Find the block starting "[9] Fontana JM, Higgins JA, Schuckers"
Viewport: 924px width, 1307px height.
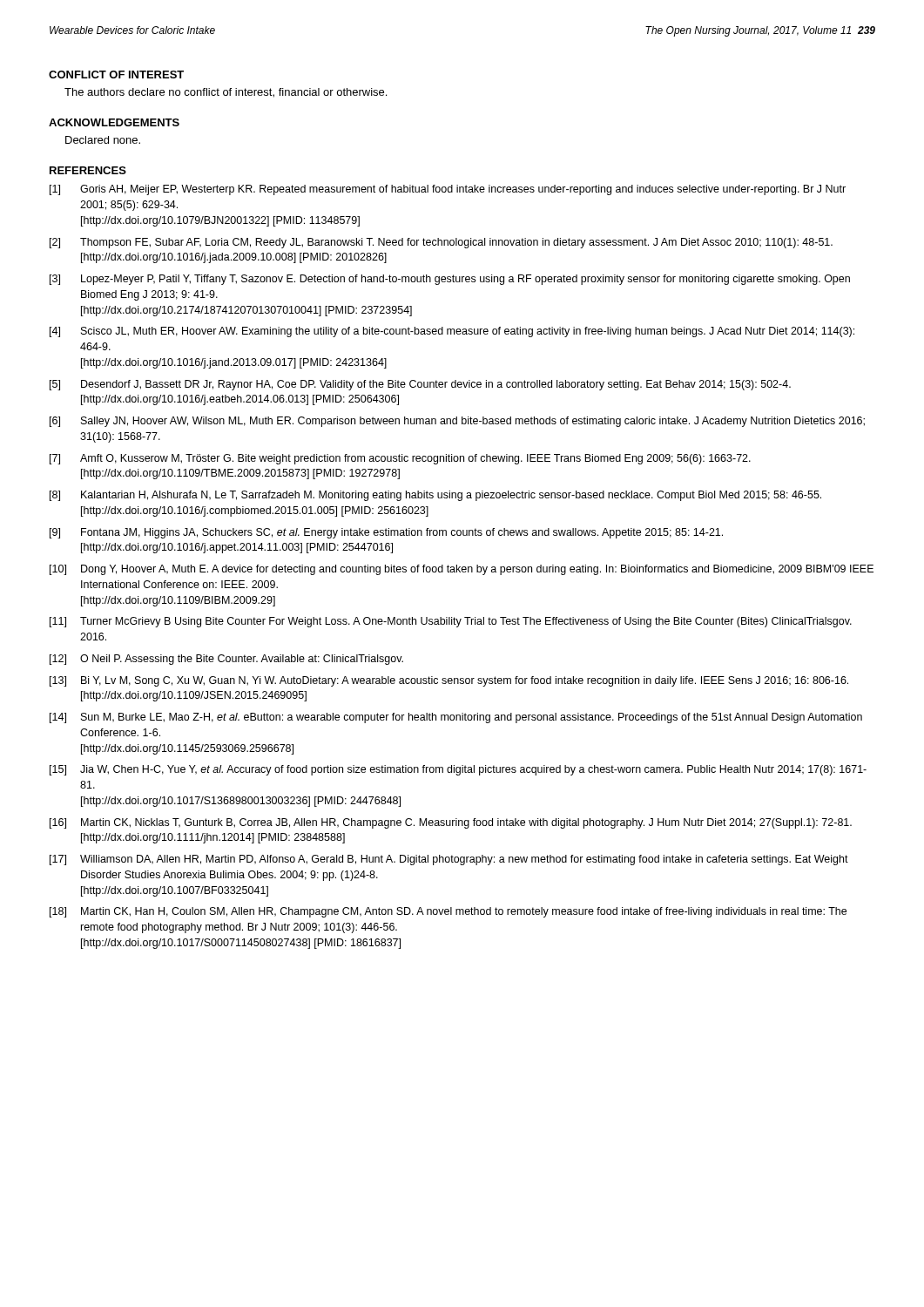coord(462,541)
